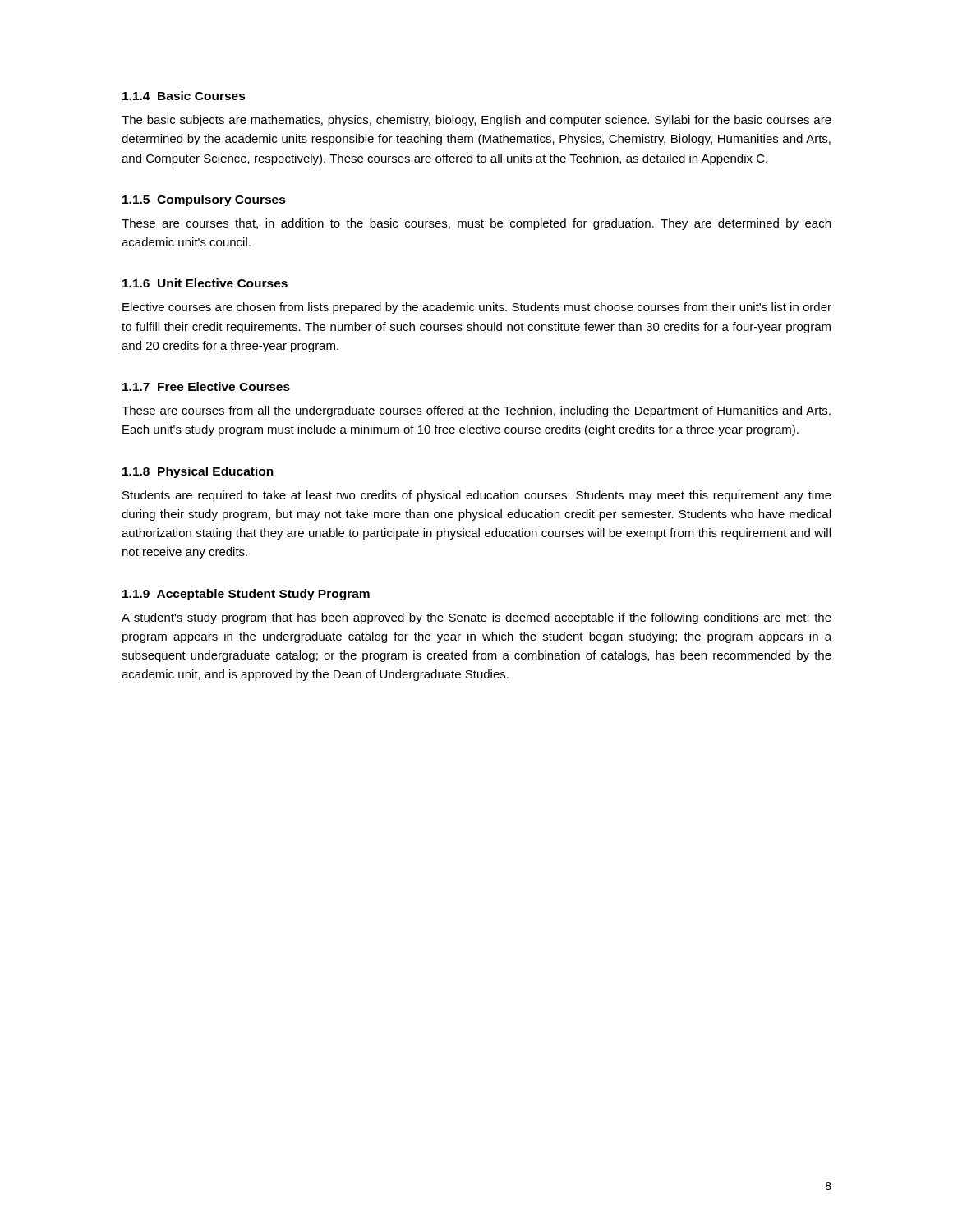Click the passage that begins "These are courses from all the"
Viewport: 953px width, 1232px height.
476,420
